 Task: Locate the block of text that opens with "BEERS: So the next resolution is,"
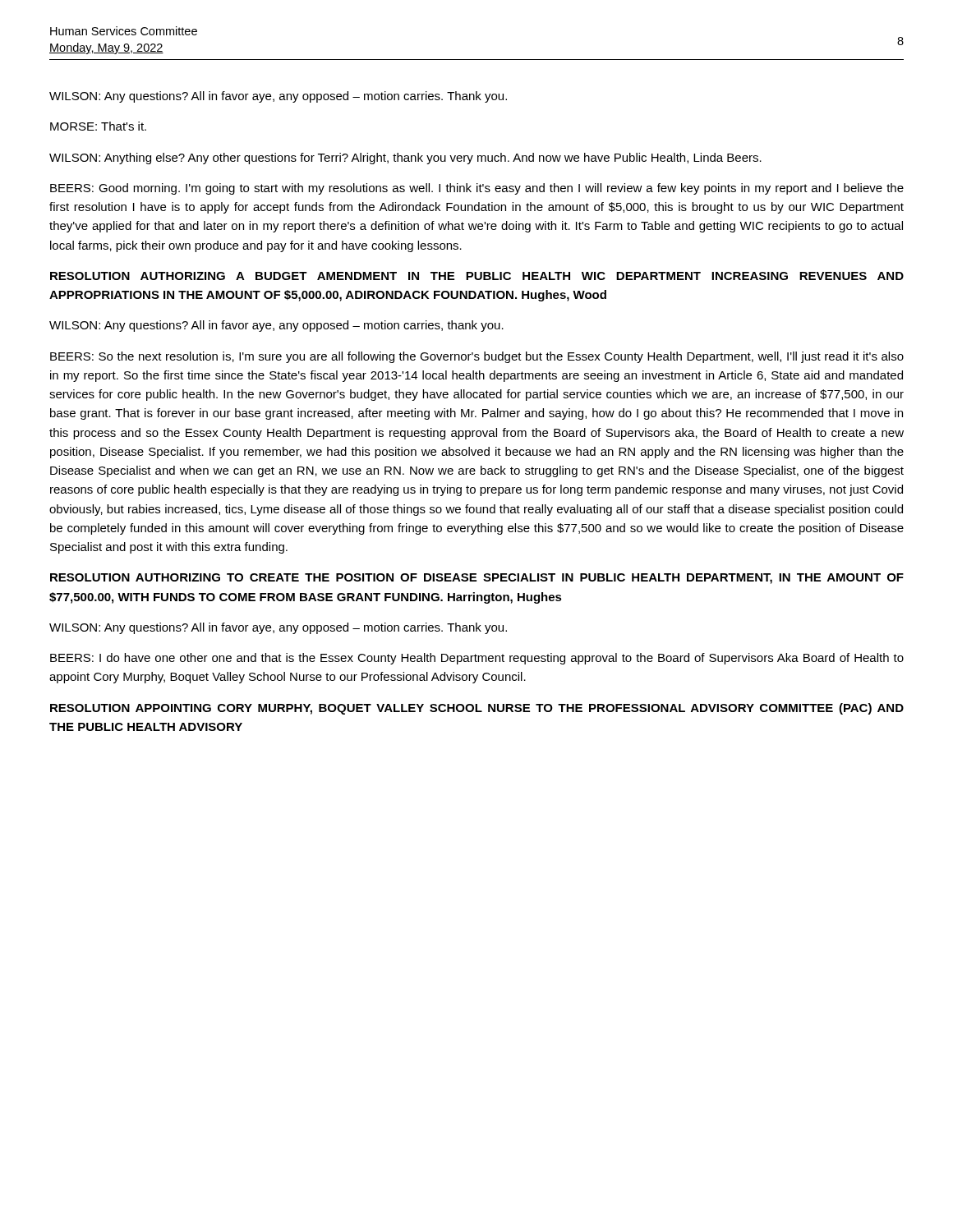[476, 451]
